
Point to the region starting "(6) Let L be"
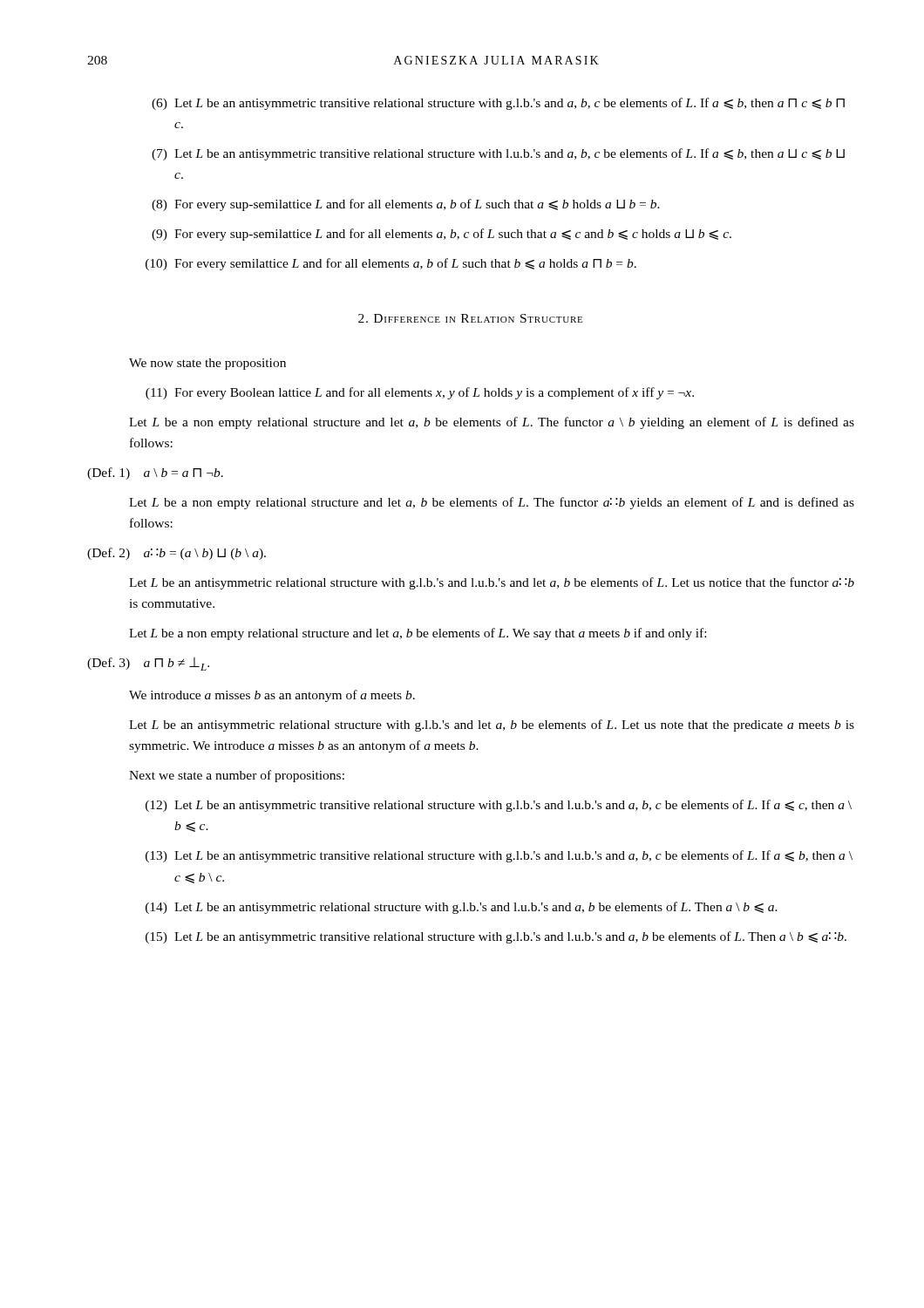click(492, 113)
